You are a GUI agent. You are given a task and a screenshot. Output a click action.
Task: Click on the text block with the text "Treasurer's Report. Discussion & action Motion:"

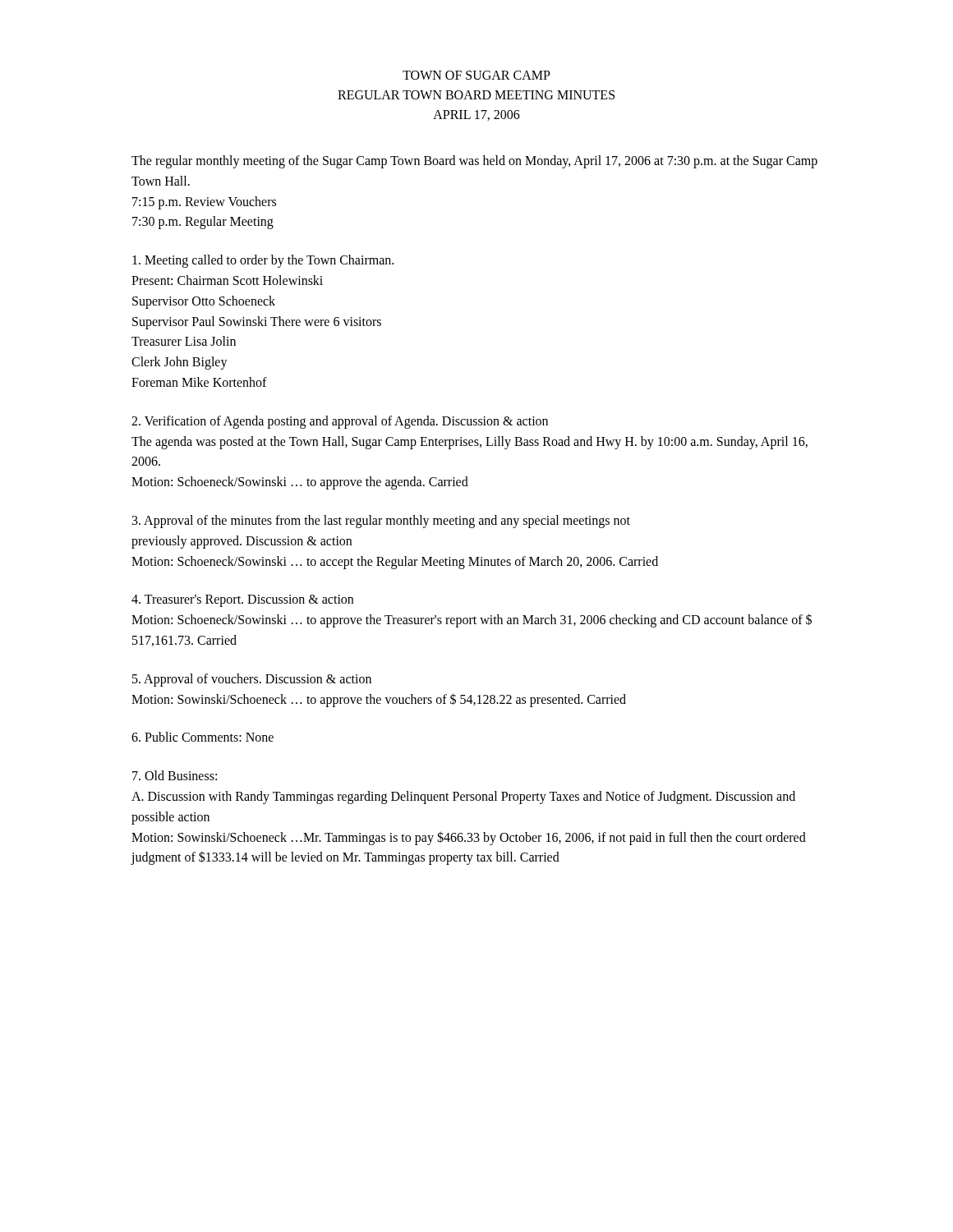[x=472, y=620]
